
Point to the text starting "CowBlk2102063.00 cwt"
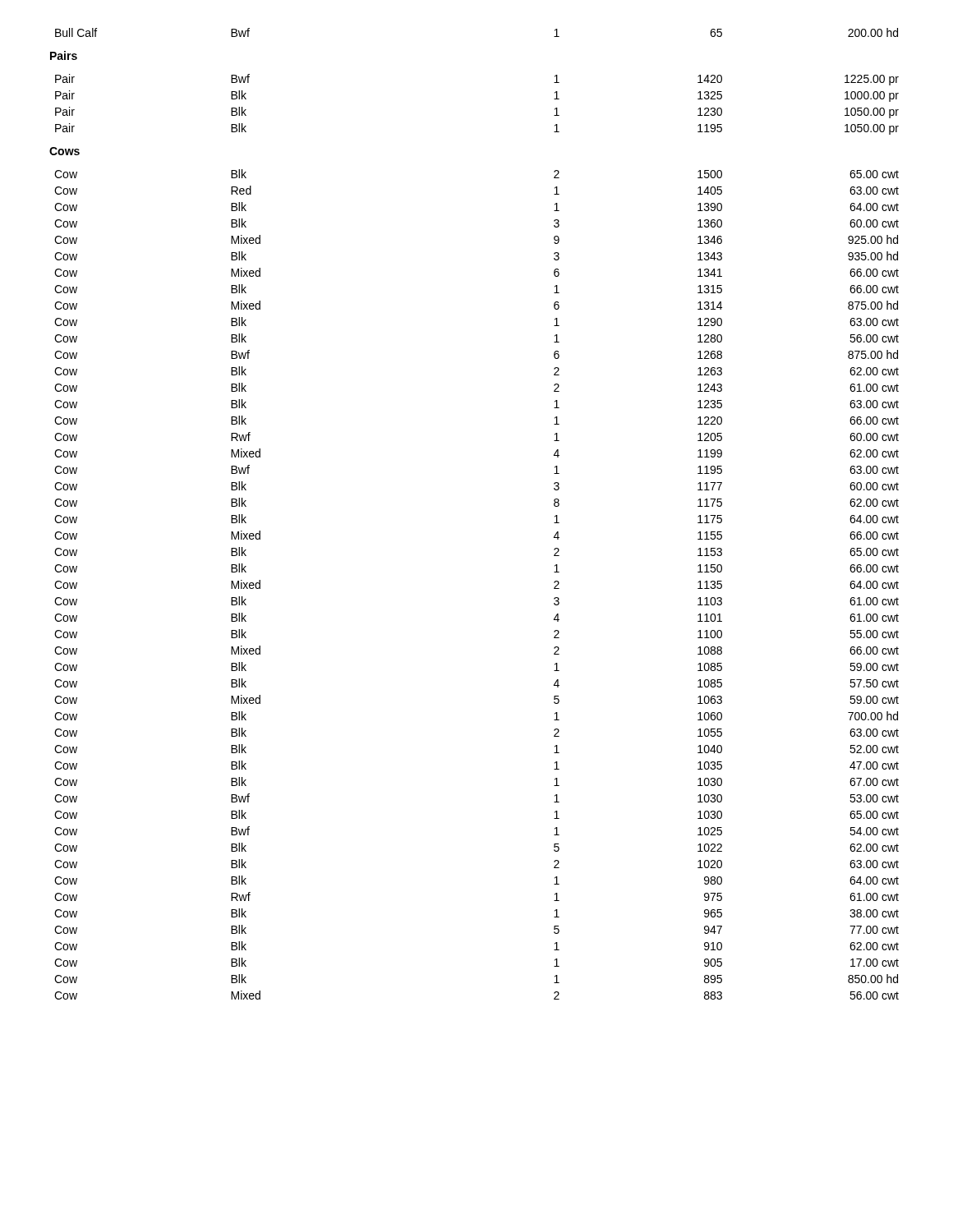pyautogui.click(x=61, y=862)
